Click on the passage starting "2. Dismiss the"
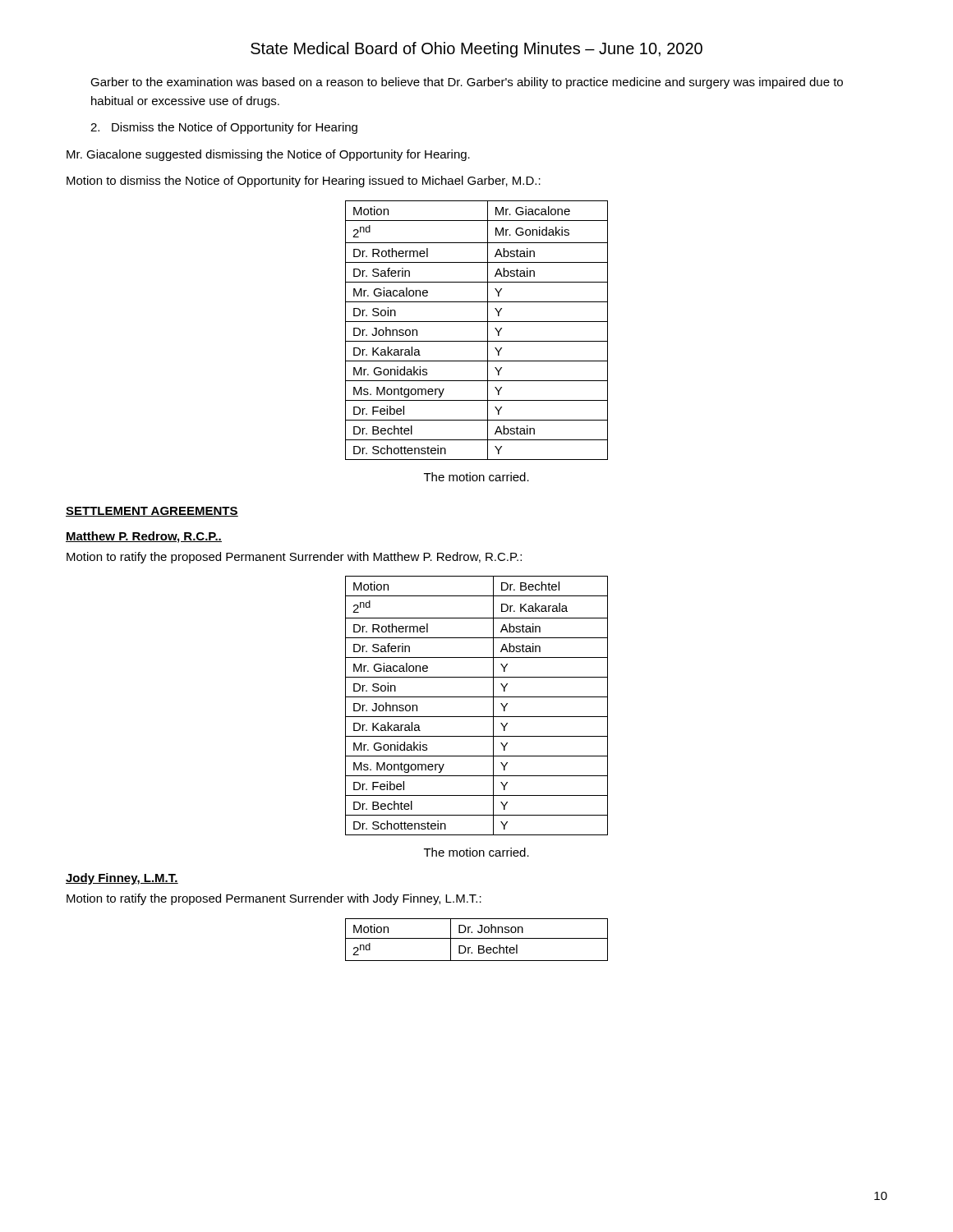Screen dimensions: 1232x953 click(224, 127)
